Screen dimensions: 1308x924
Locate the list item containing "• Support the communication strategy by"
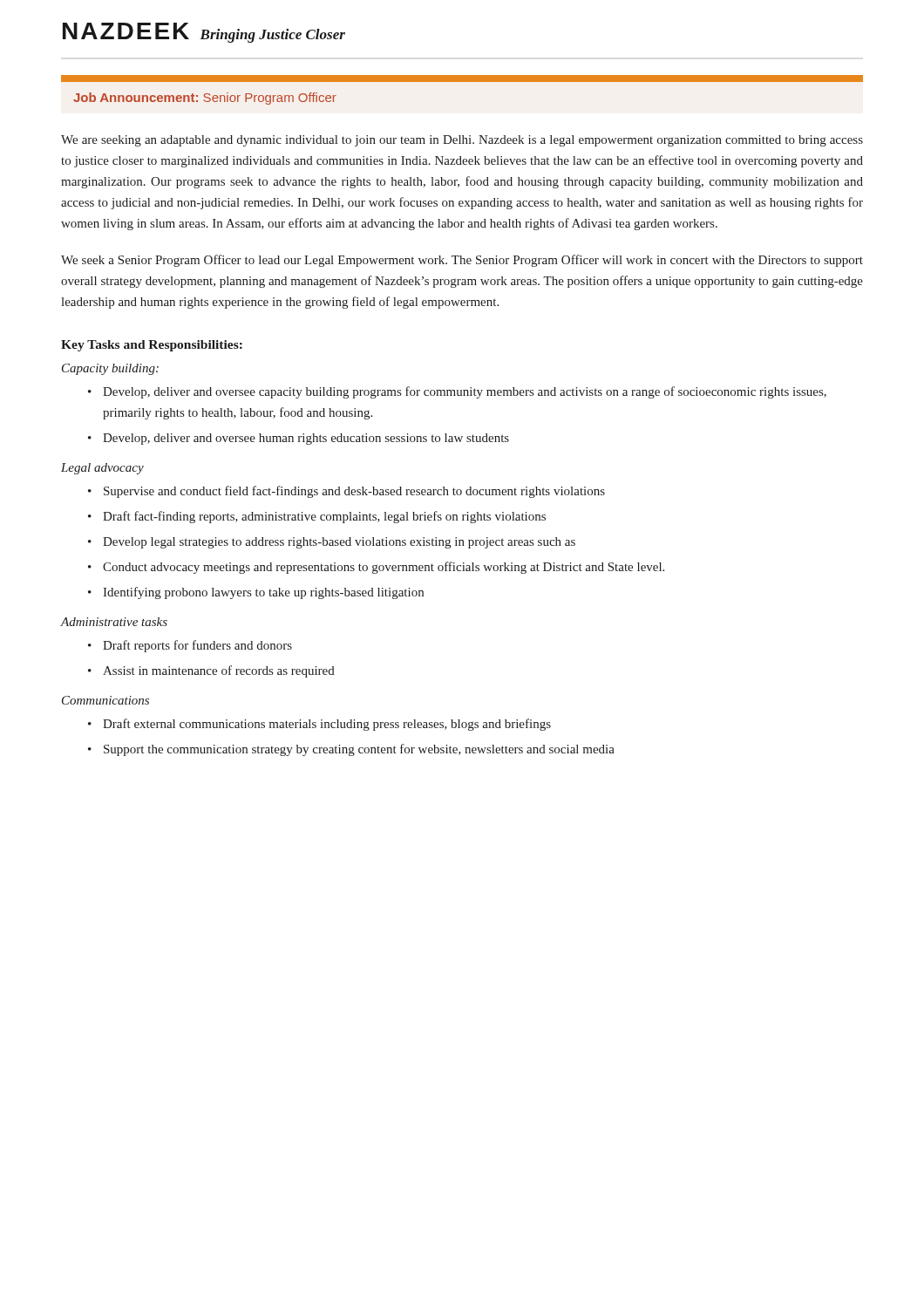[475, 749]
